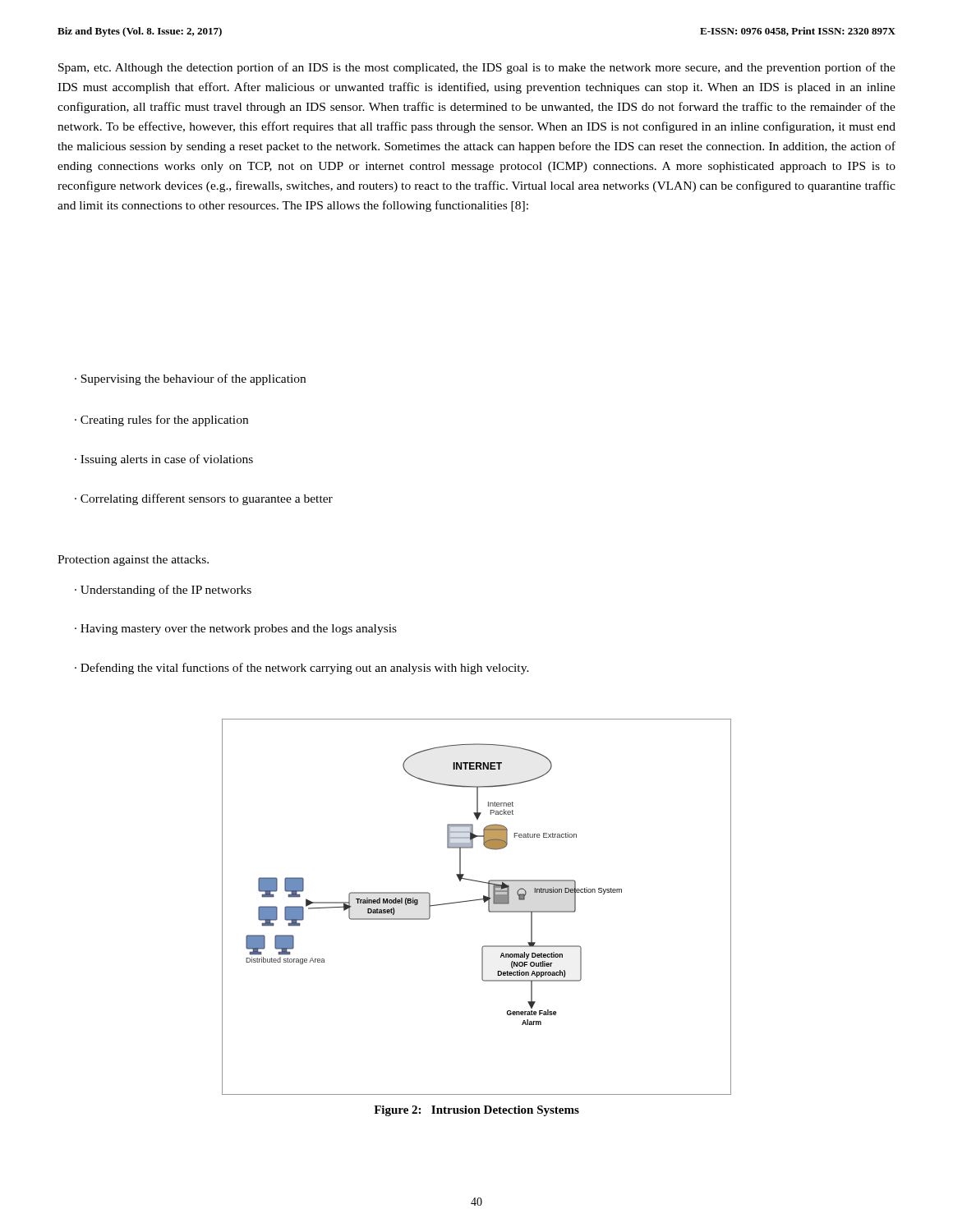Find the text starting "· Correlating different"
The width and height of the screenshot is (953, 1232).
point(203,498)
